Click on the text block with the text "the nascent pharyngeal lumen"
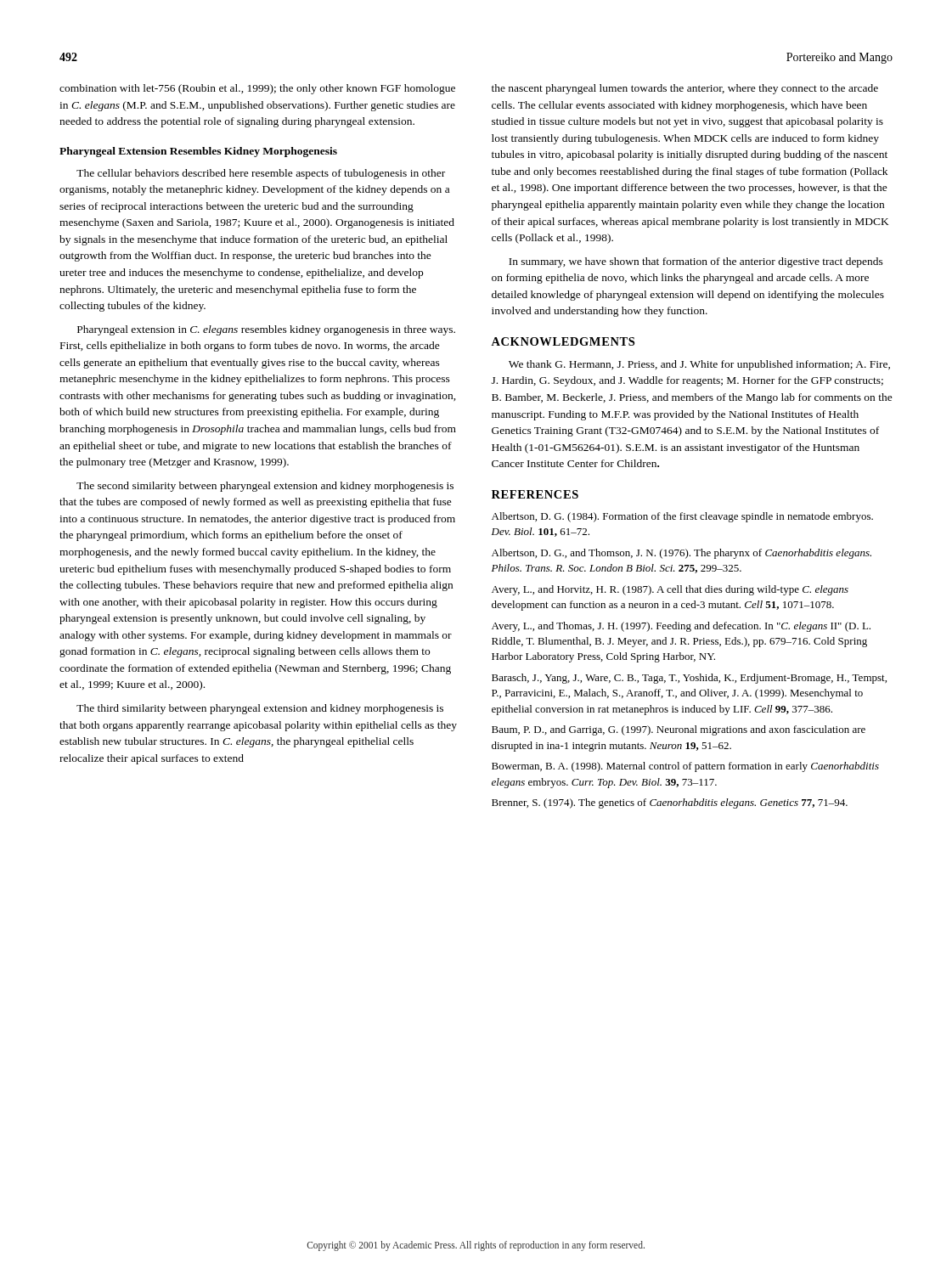Image resolution: width=952 pixels, height=1274 pixels. pos(692,163)
